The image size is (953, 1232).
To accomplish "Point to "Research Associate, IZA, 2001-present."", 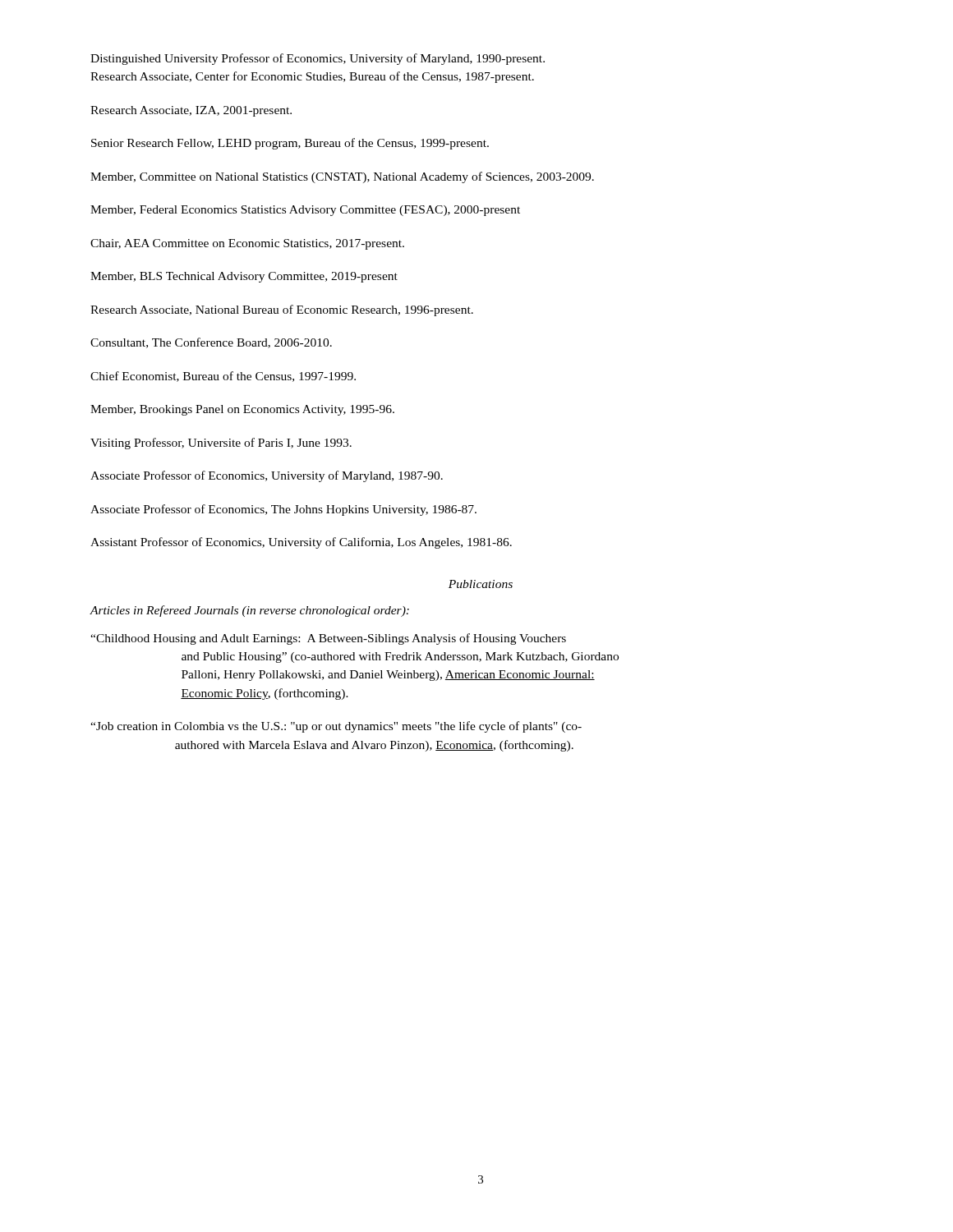I will point(192,110).
